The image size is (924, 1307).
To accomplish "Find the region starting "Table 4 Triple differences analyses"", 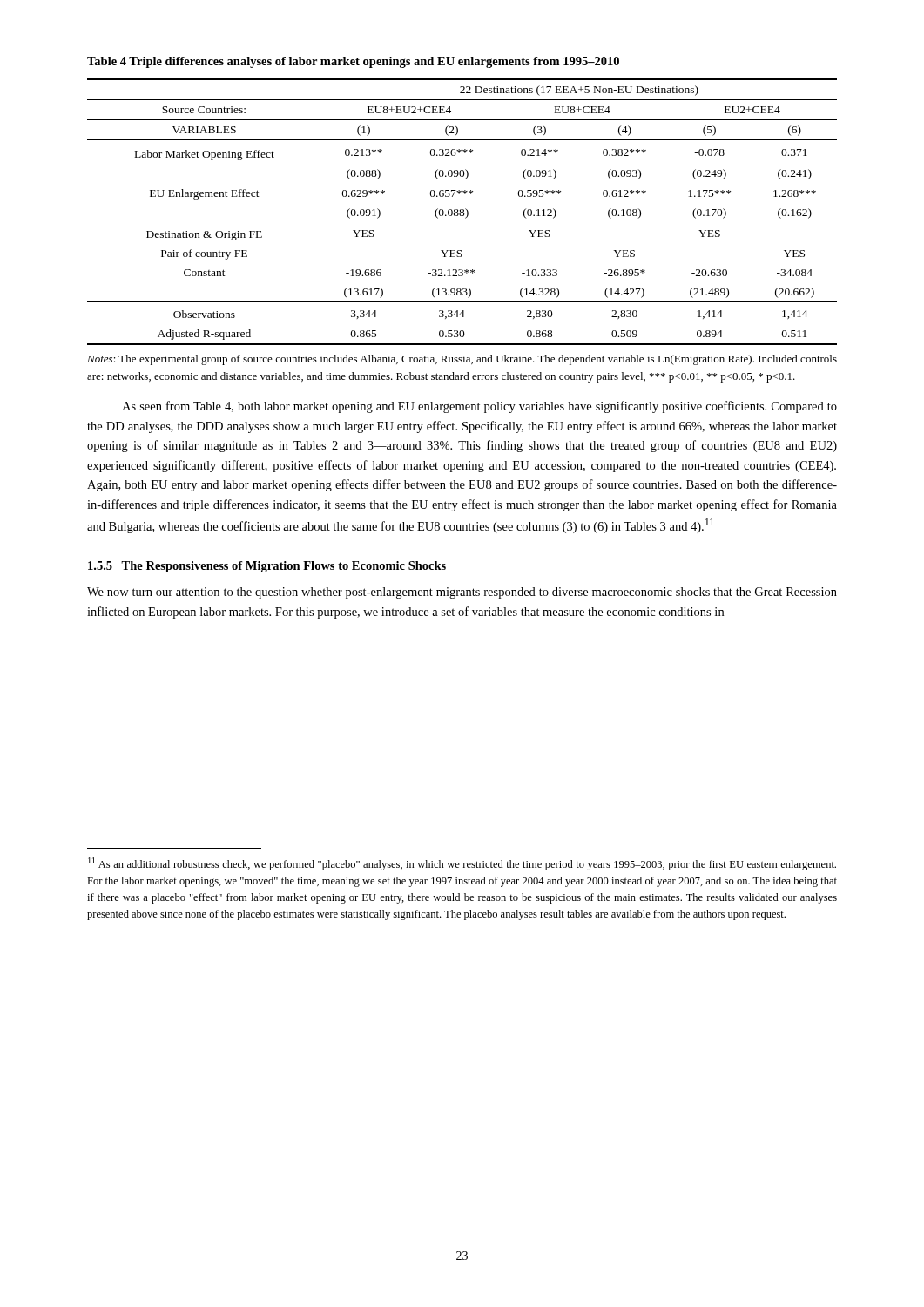I will tap(353, 61).
